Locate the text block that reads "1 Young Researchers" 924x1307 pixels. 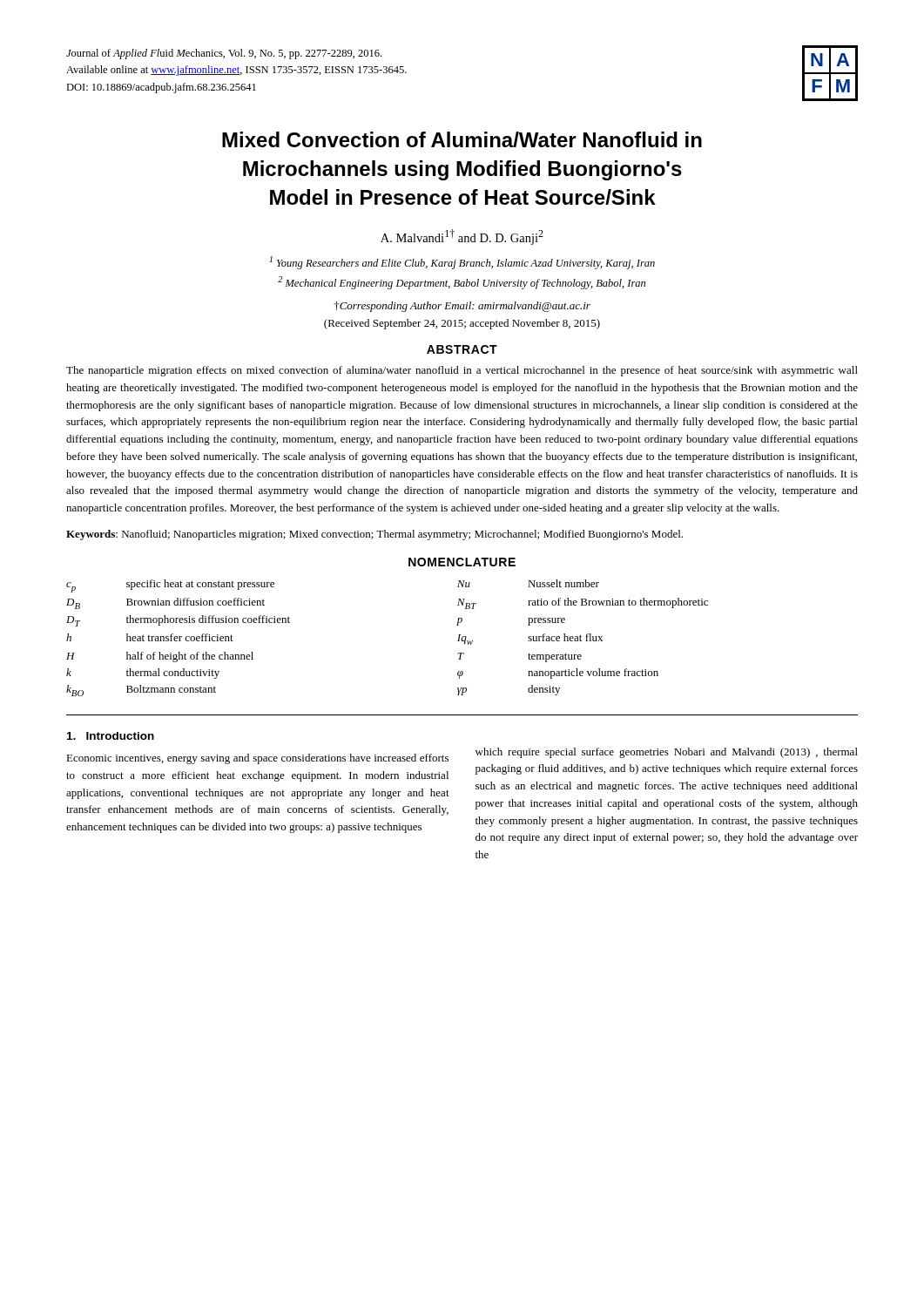click(462, 272)
